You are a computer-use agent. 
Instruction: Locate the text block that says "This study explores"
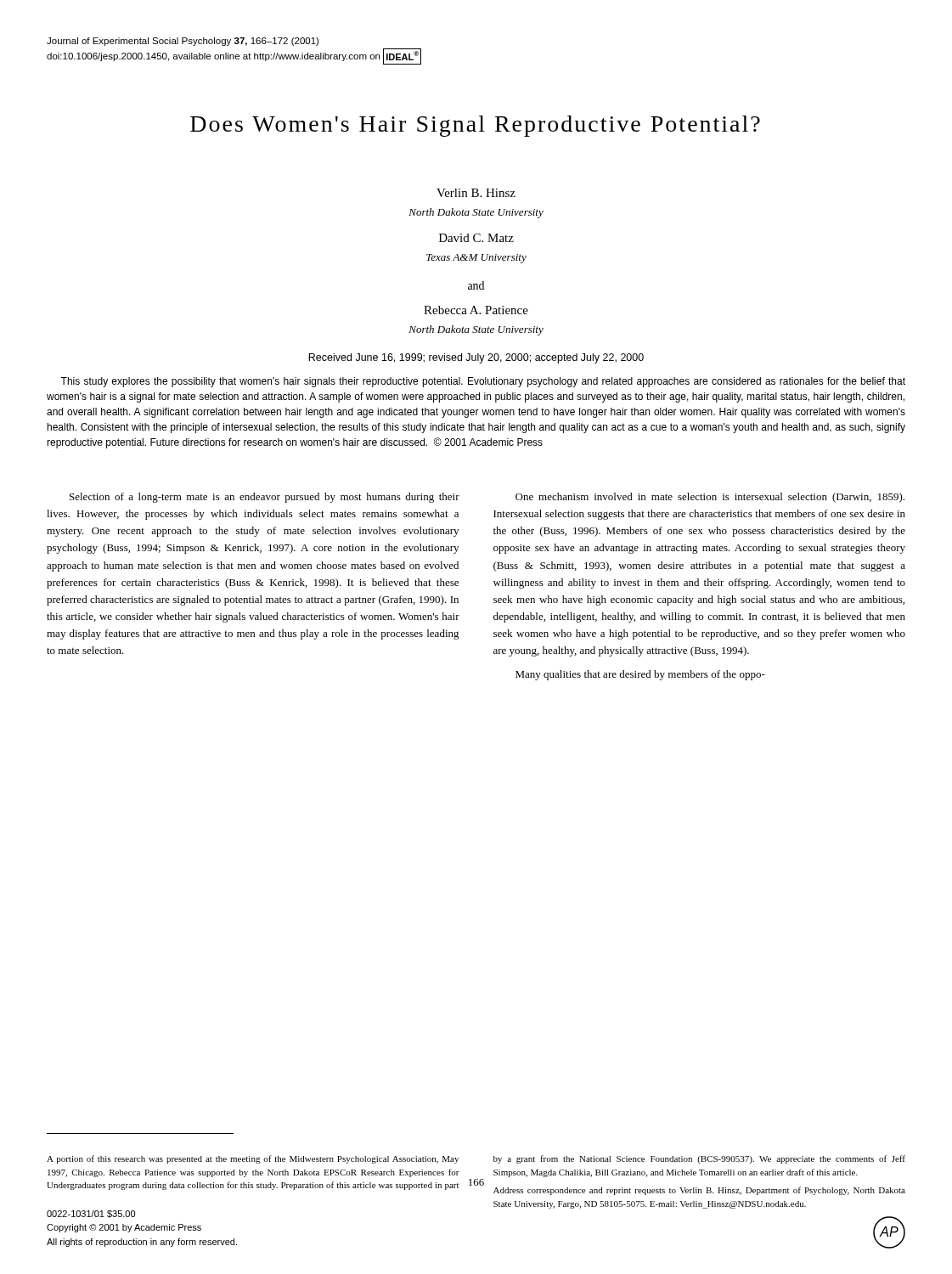(476, 412)
